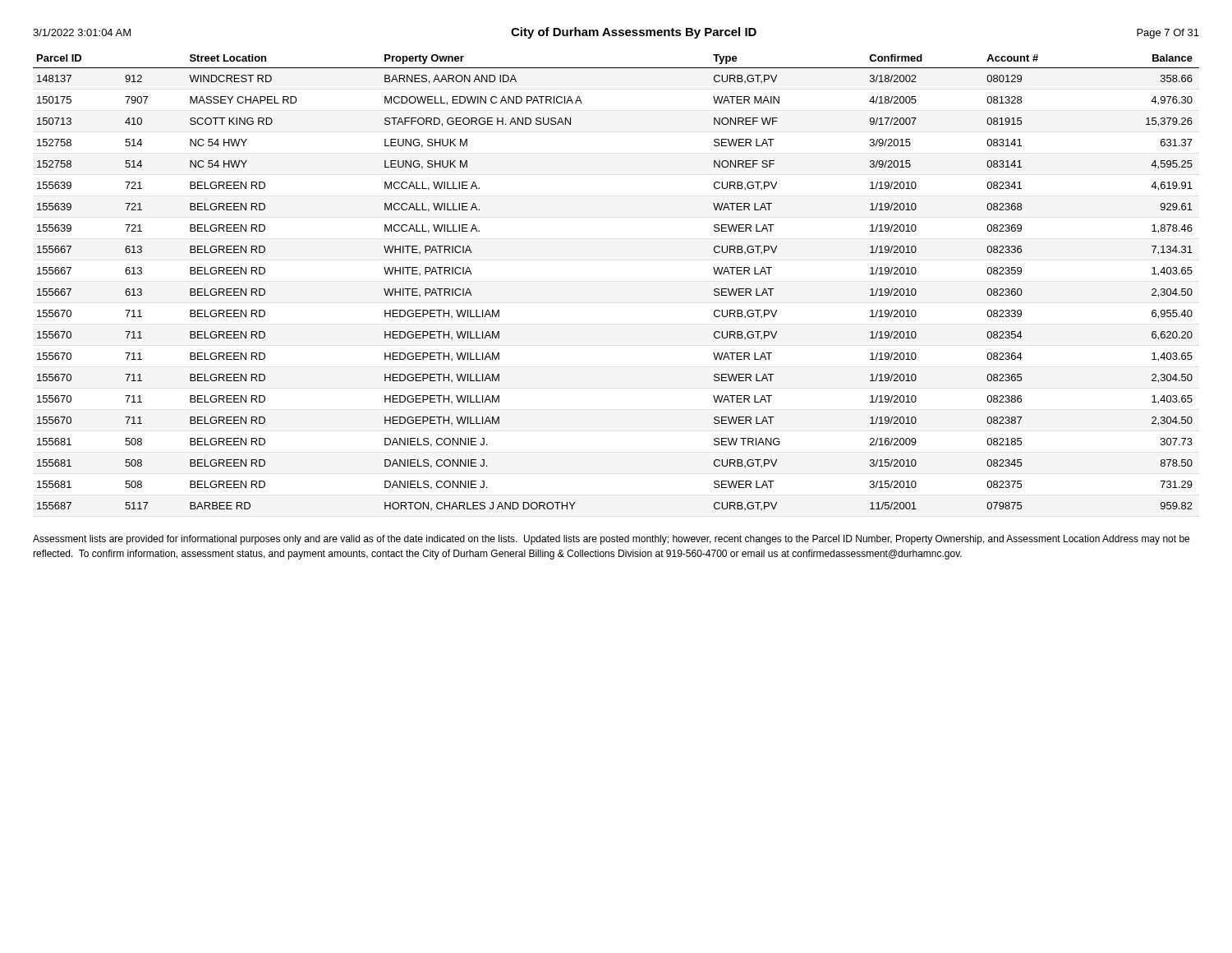This screenshot has height=953, width=1232.
Task: Find the table that mentions "WATER LAT"
Action: [616, 283]
